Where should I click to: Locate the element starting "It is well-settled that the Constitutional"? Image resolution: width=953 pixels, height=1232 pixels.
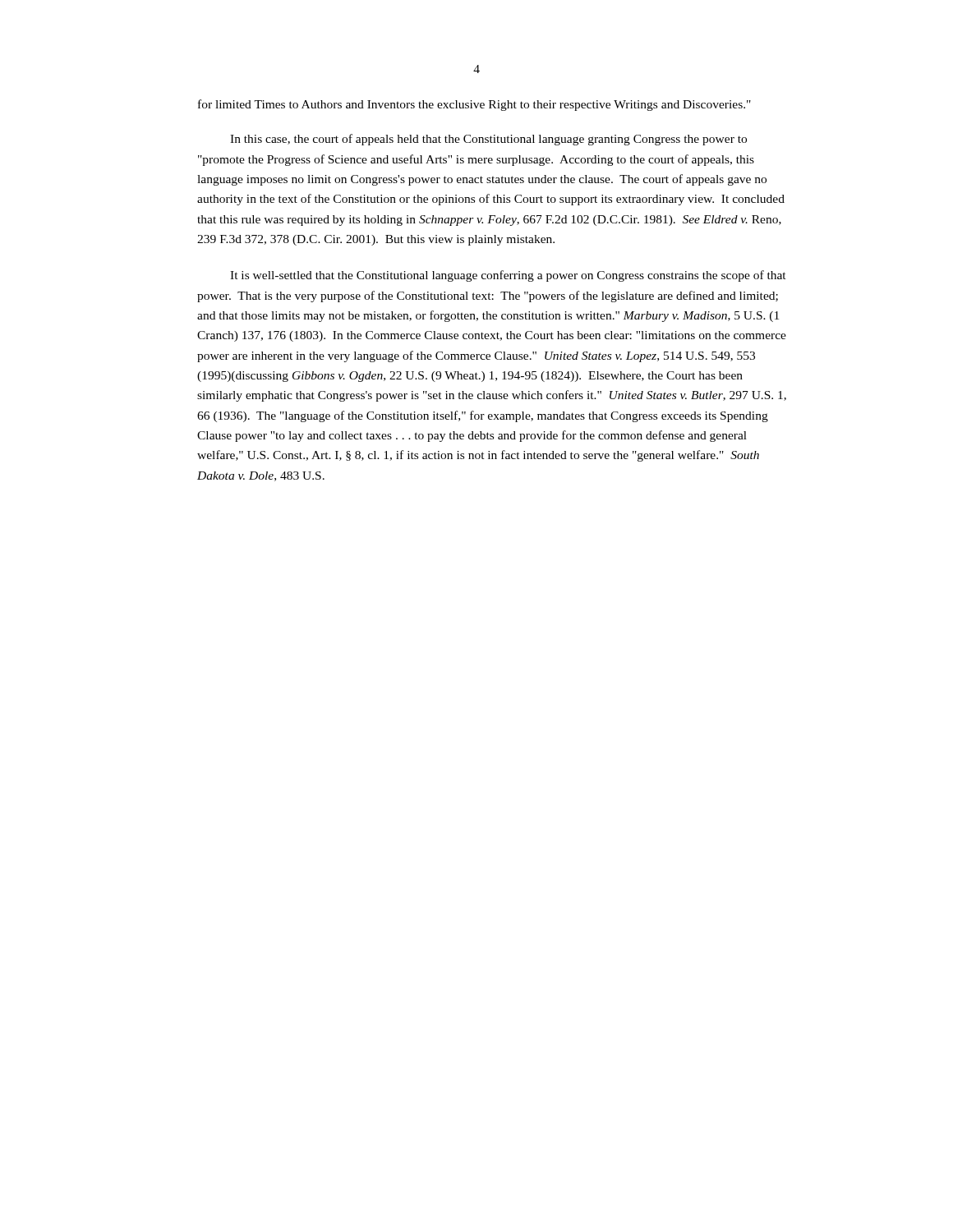click(x=492, y=375)
